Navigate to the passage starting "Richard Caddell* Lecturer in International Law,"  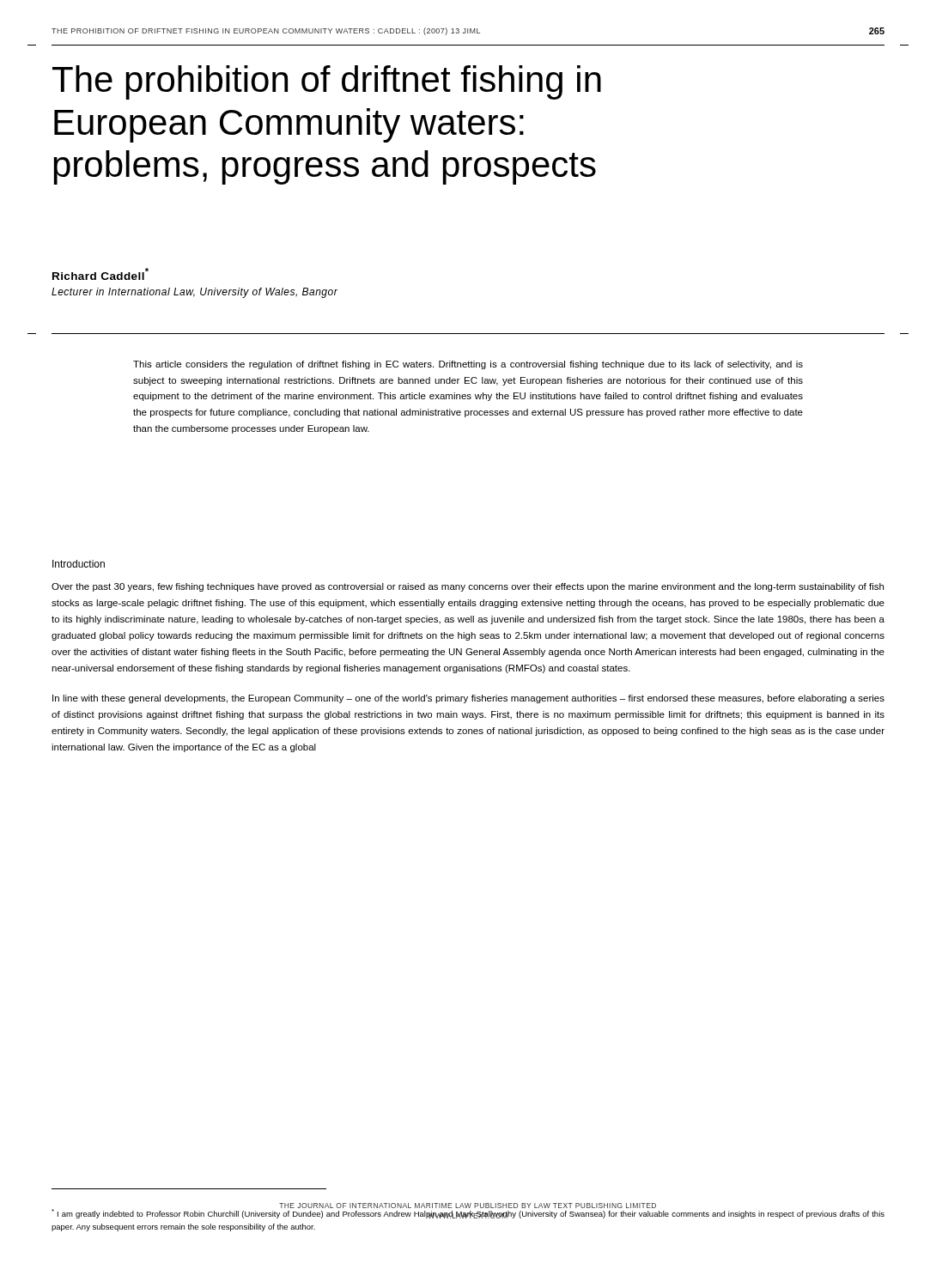coord(195,282)
